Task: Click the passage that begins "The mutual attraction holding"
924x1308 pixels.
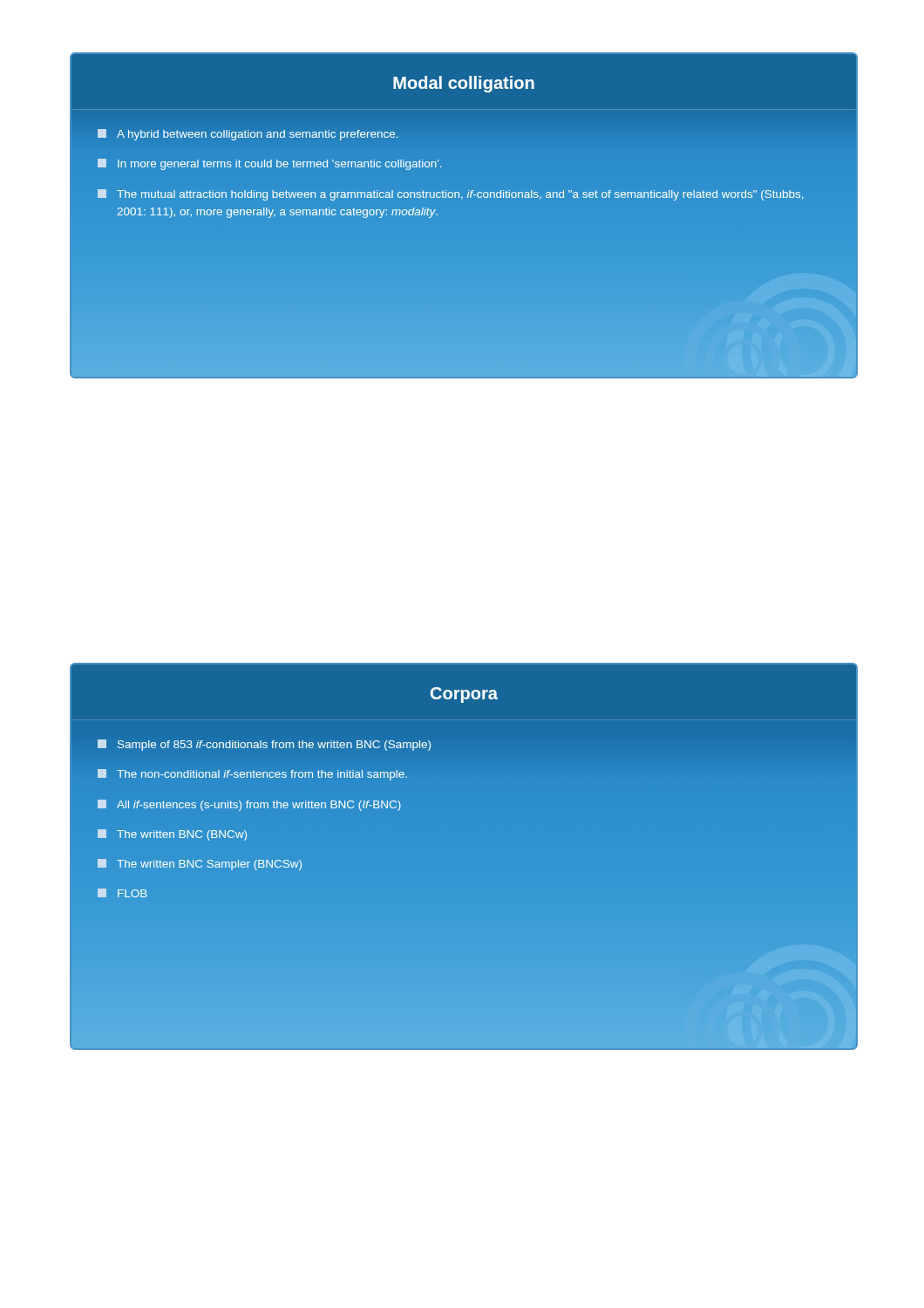Action: point(464,203)
